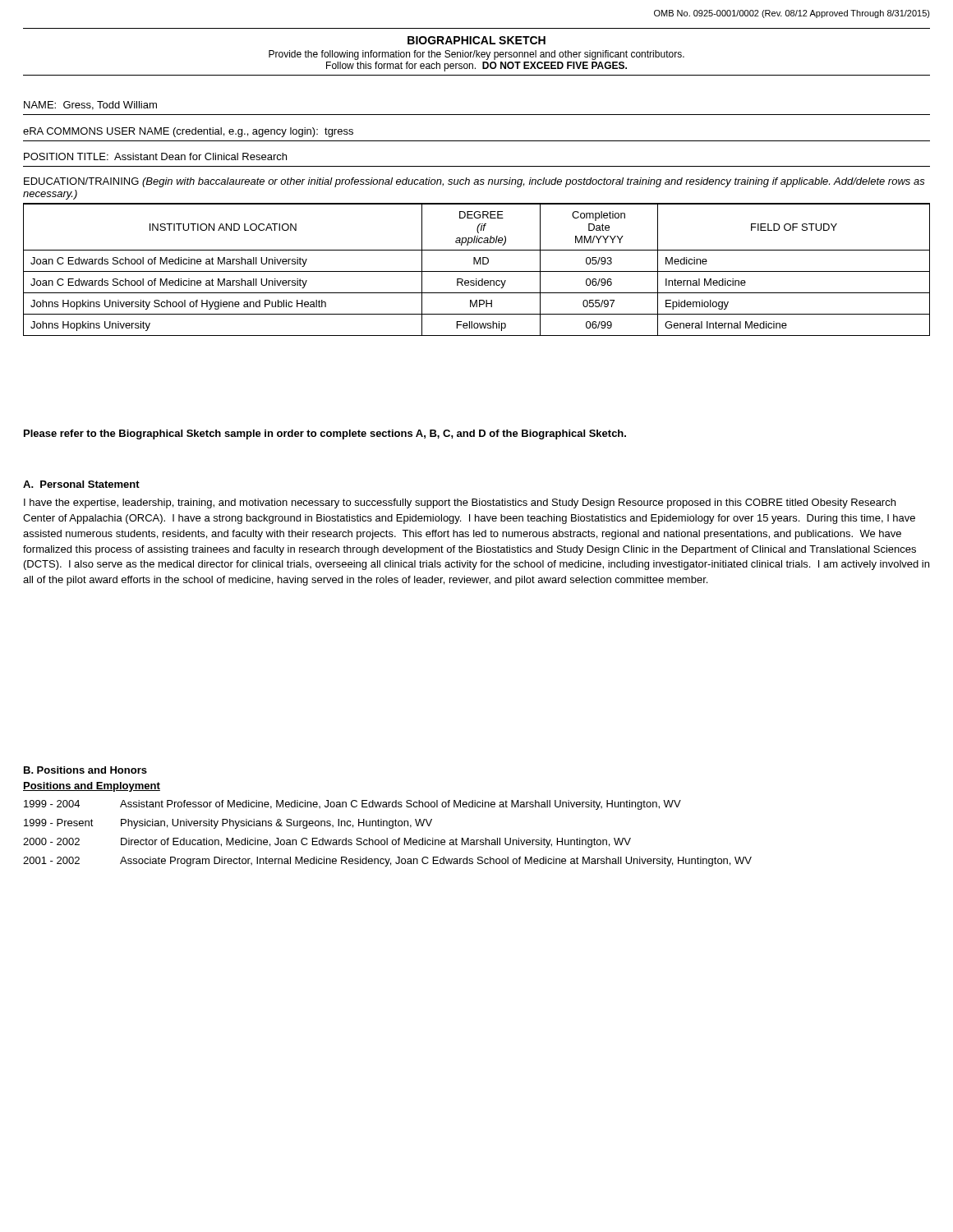
Task: Find the region starting "2001 - 2002"
Action: 476,861
